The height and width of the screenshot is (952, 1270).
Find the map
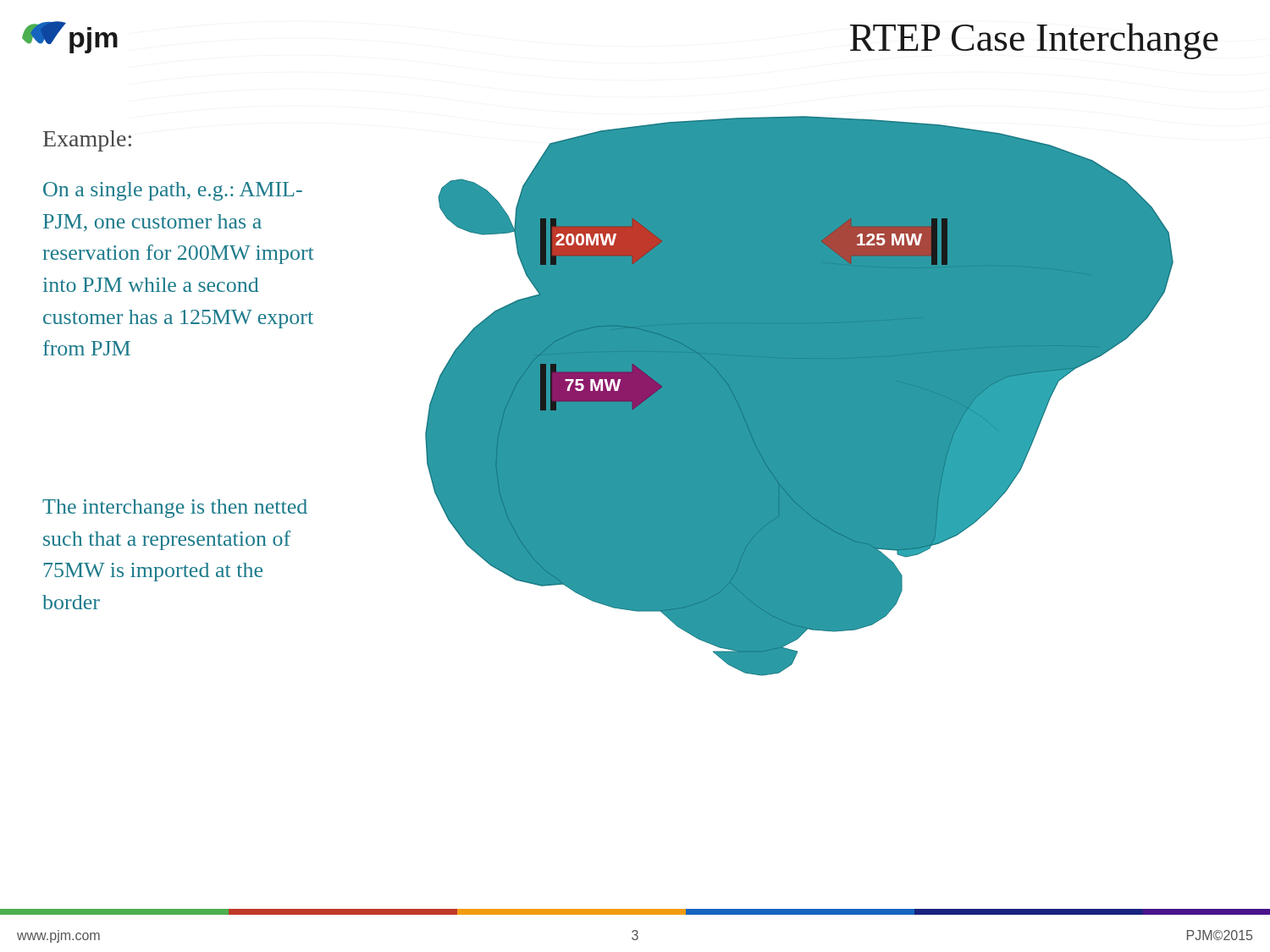762,427
